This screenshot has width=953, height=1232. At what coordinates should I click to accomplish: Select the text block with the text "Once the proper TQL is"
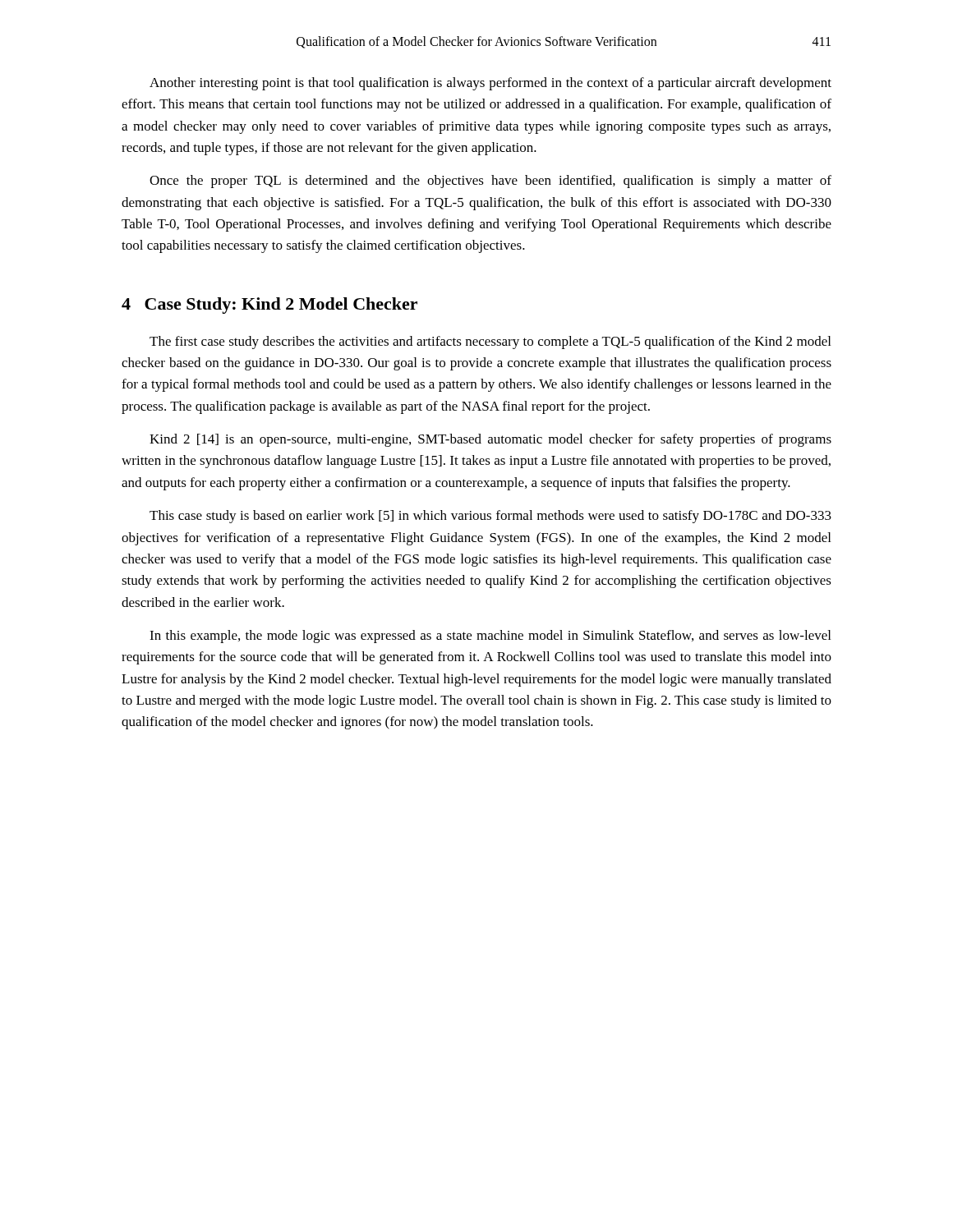pyautogui.click(x=476, y=214)
